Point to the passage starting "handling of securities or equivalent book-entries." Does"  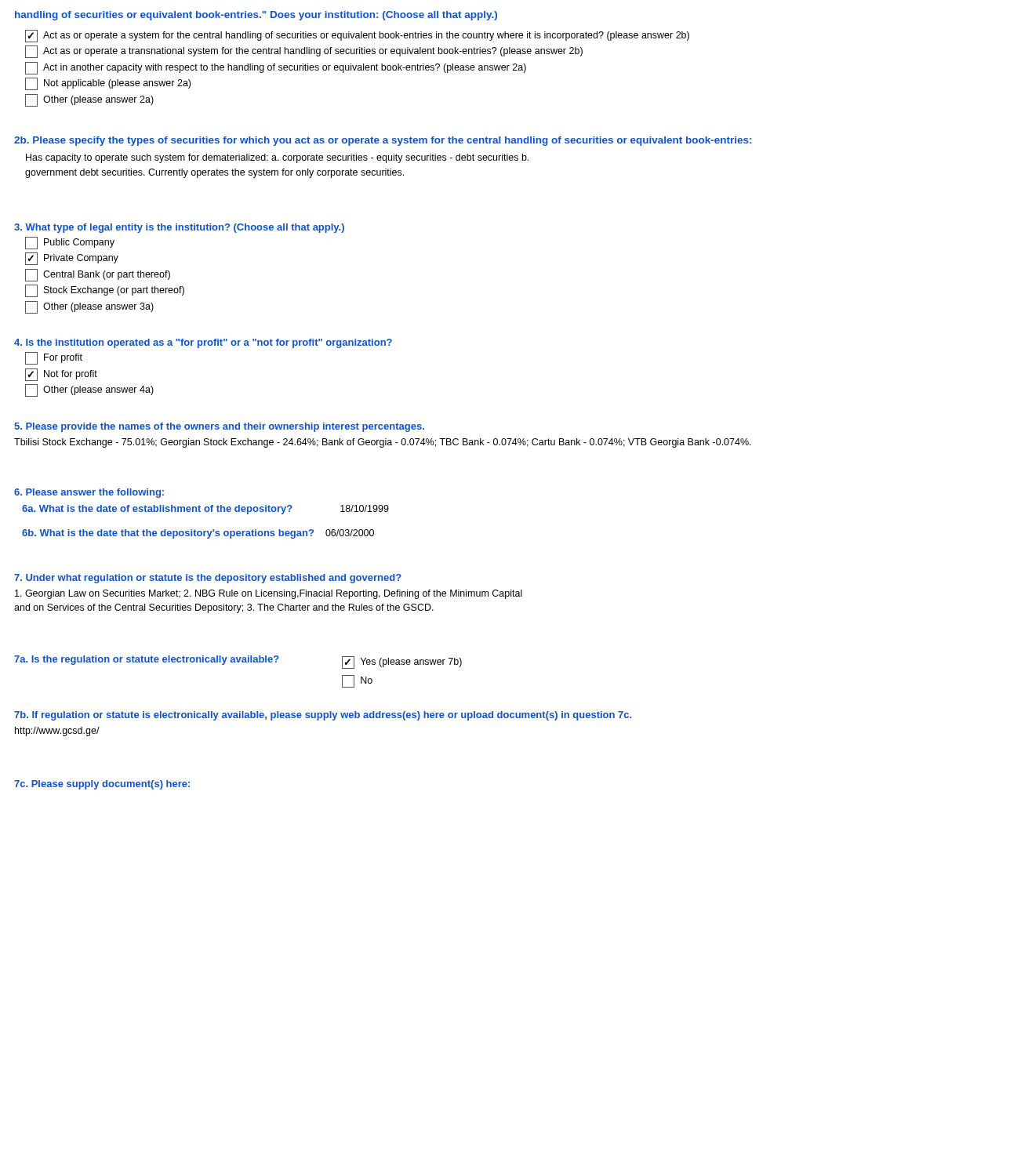click(x=256, y=14)
